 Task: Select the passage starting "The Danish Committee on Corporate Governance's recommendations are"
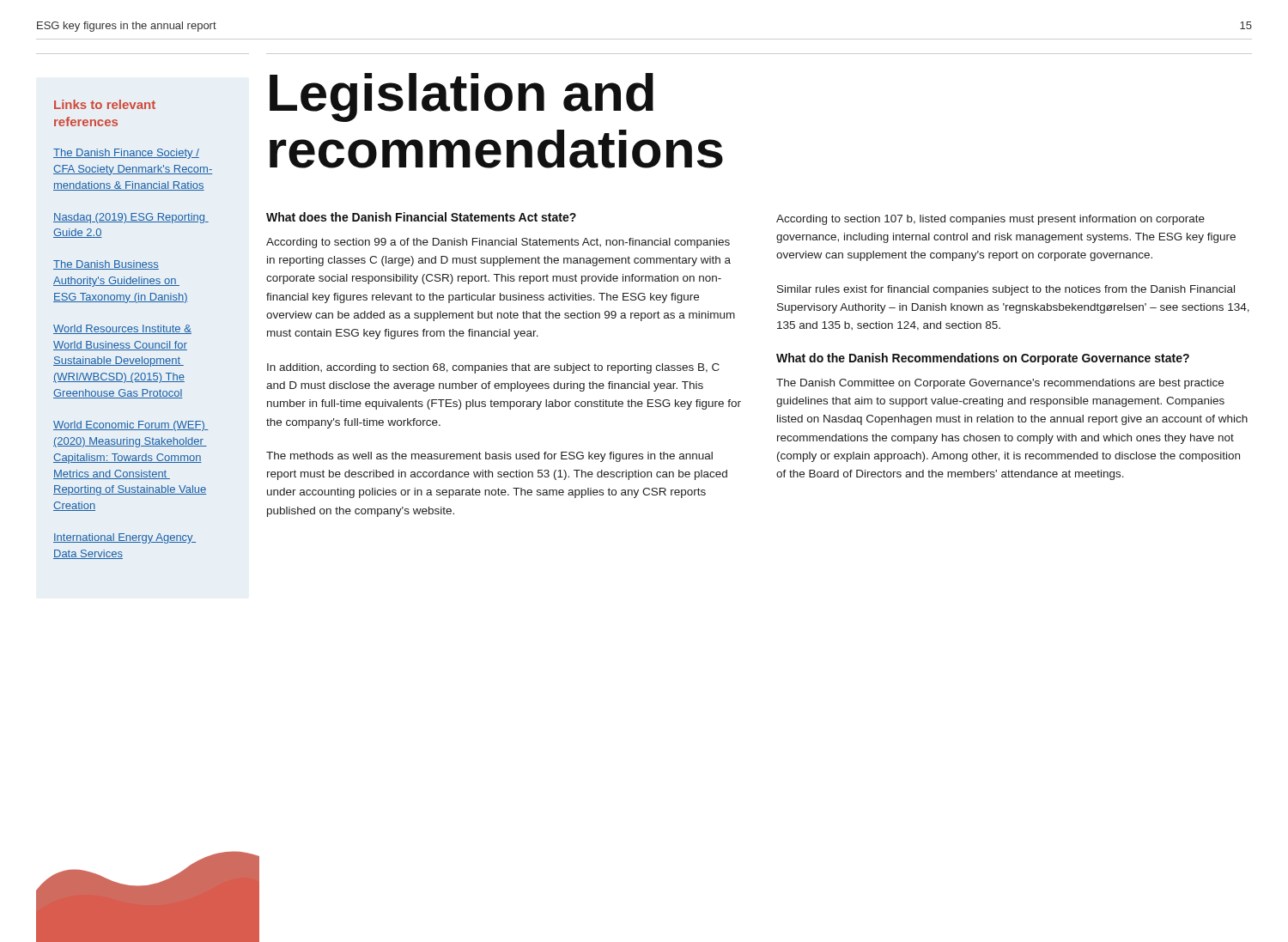[x=1012, y=428]
